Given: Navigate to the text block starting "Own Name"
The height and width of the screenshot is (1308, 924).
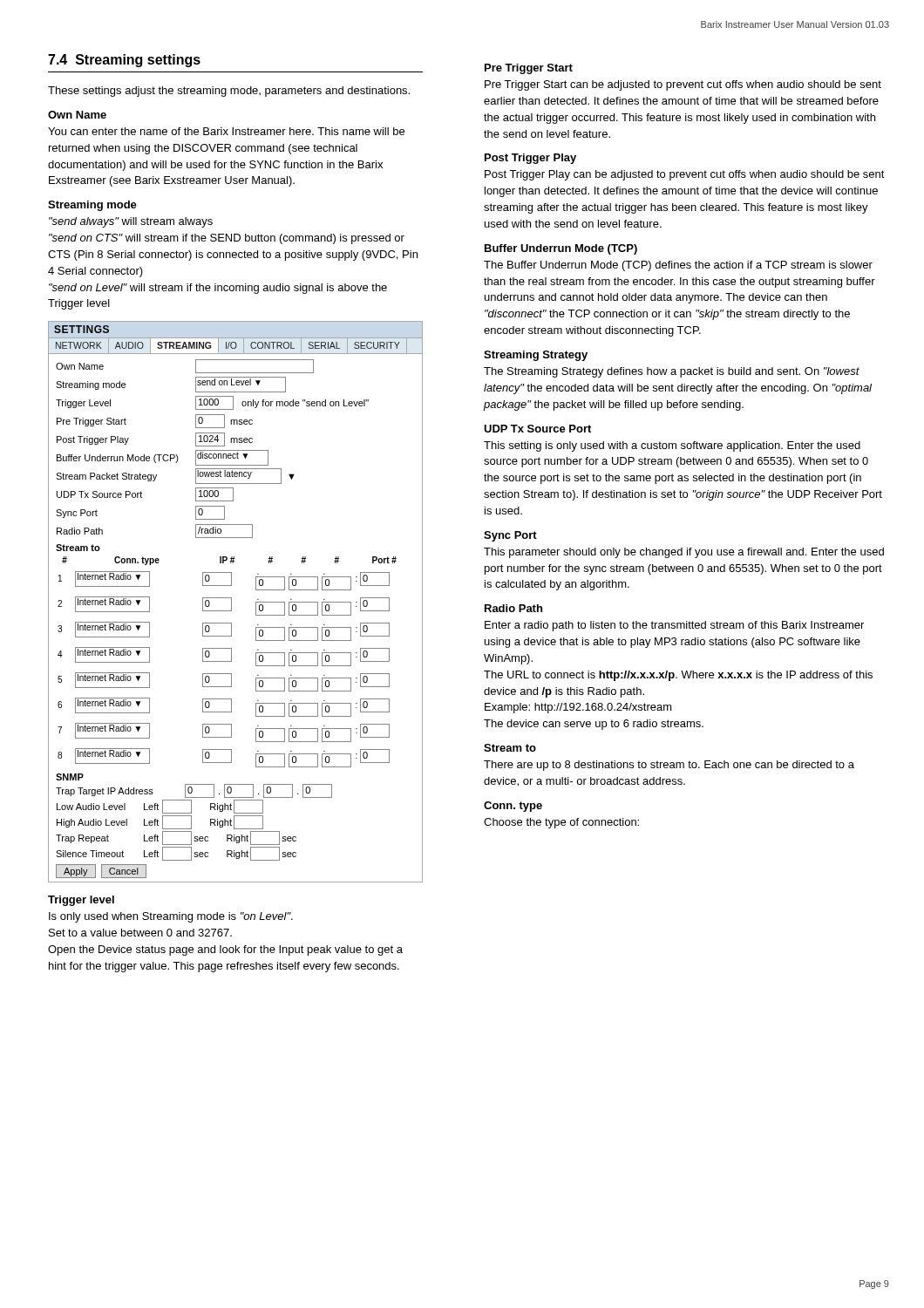Looking at the screenshot, I should [77, 115].
